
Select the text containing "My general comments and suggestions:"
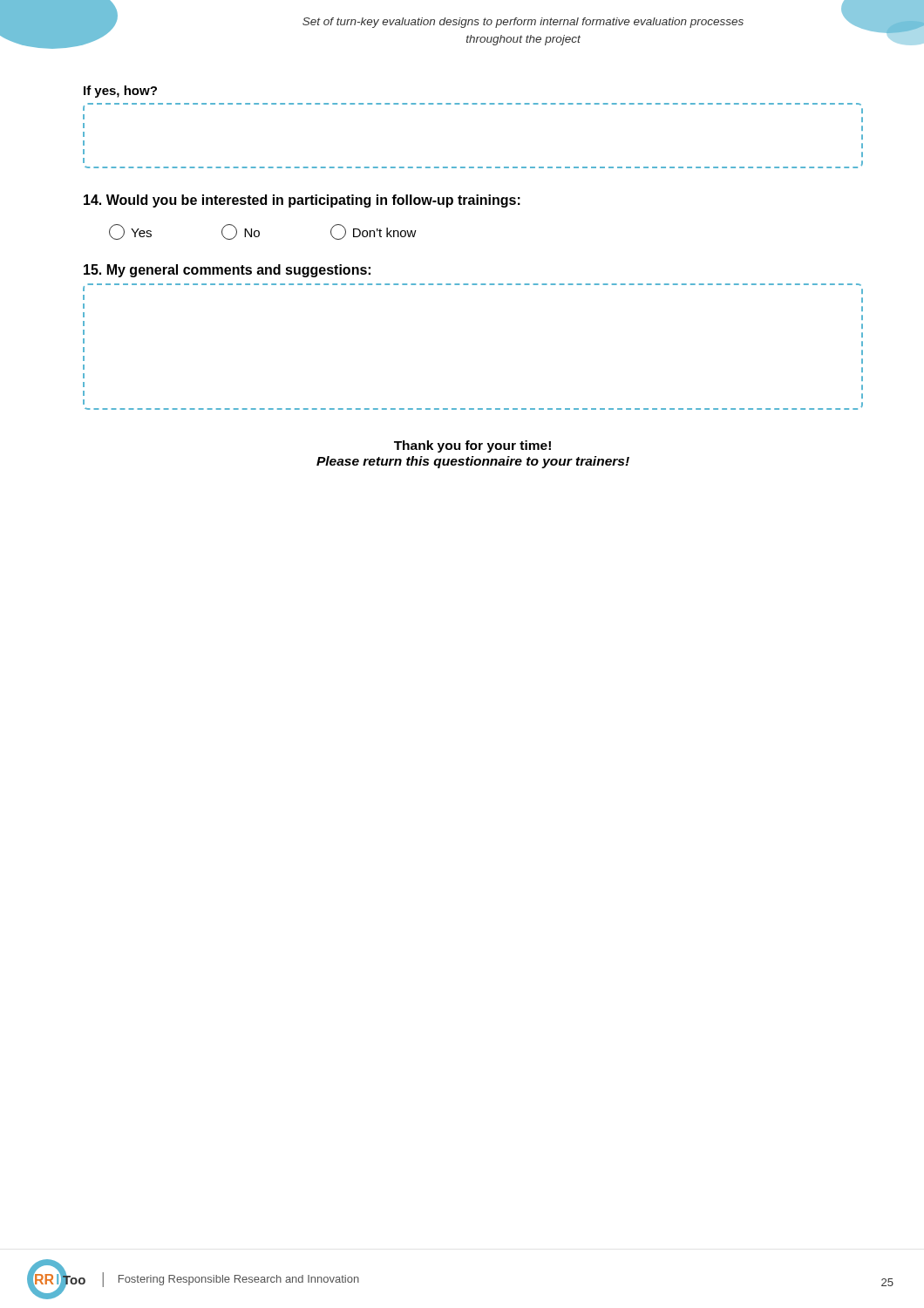[x=227, y=270]
